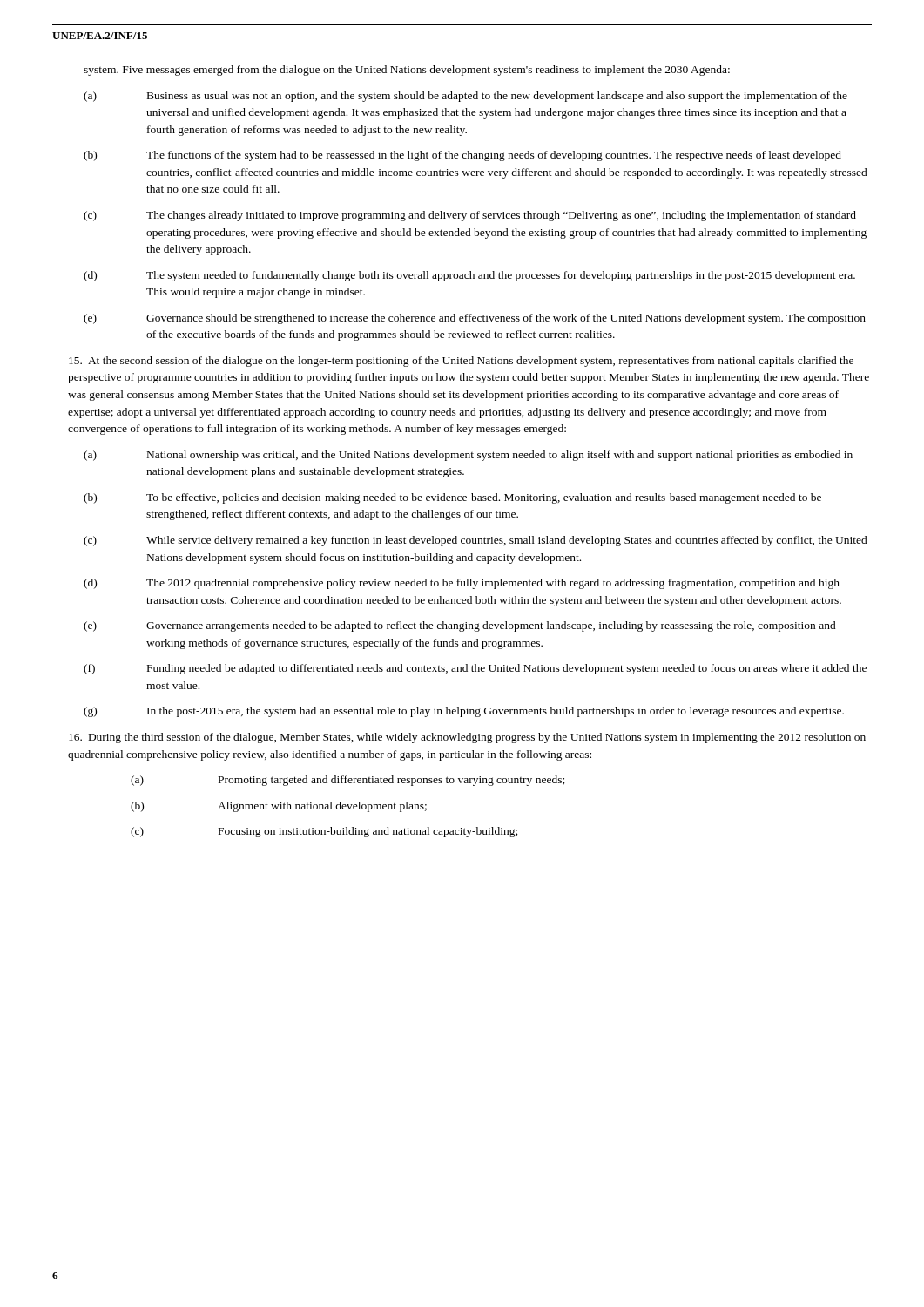Point to the element starting "During the third"
The height and width of the screenshot is (1307, 924).
(x=467, y=745)
